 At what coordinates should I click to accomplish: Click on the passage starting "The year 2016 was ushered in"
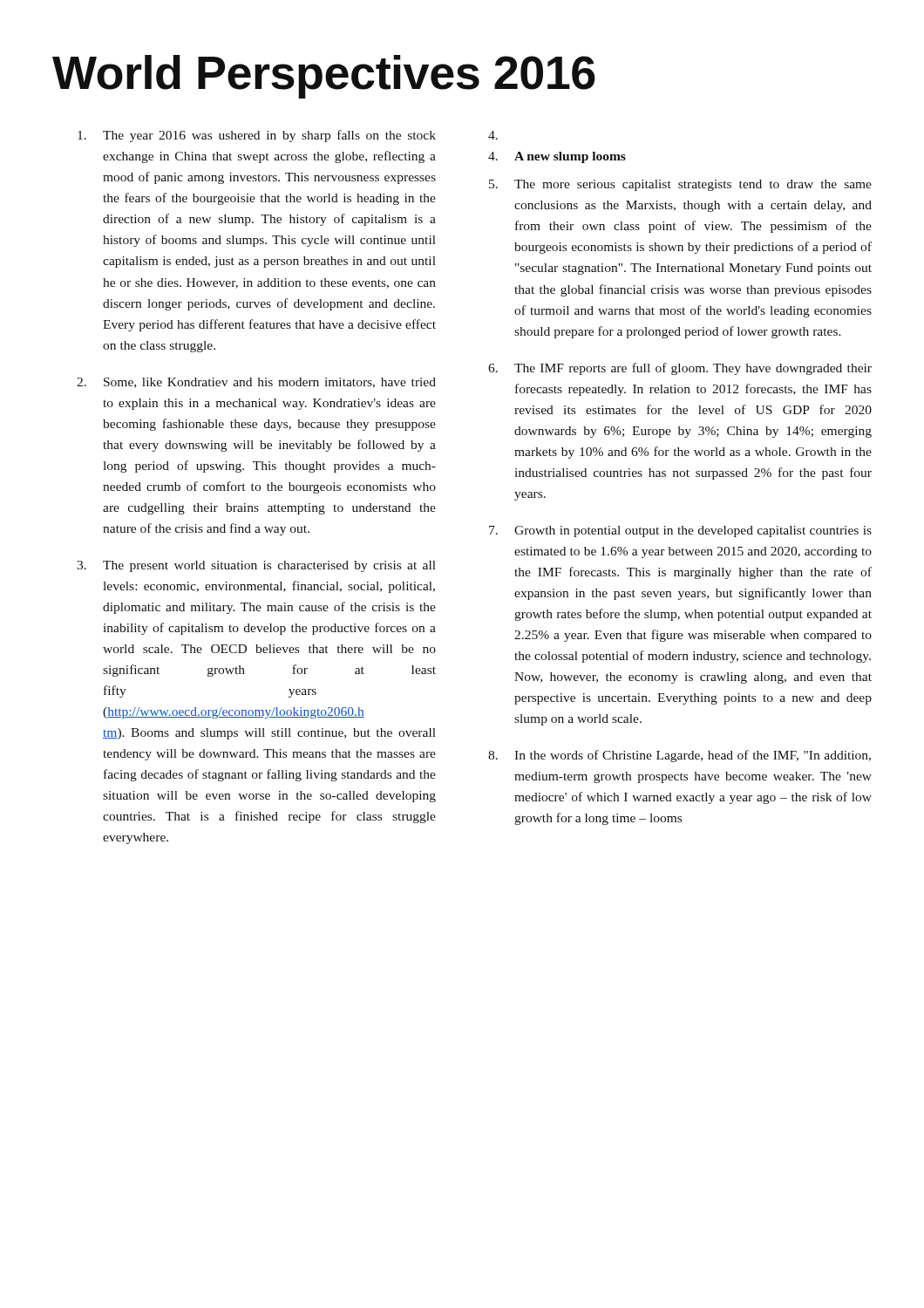pyautogui.click(x=269, y=240)
